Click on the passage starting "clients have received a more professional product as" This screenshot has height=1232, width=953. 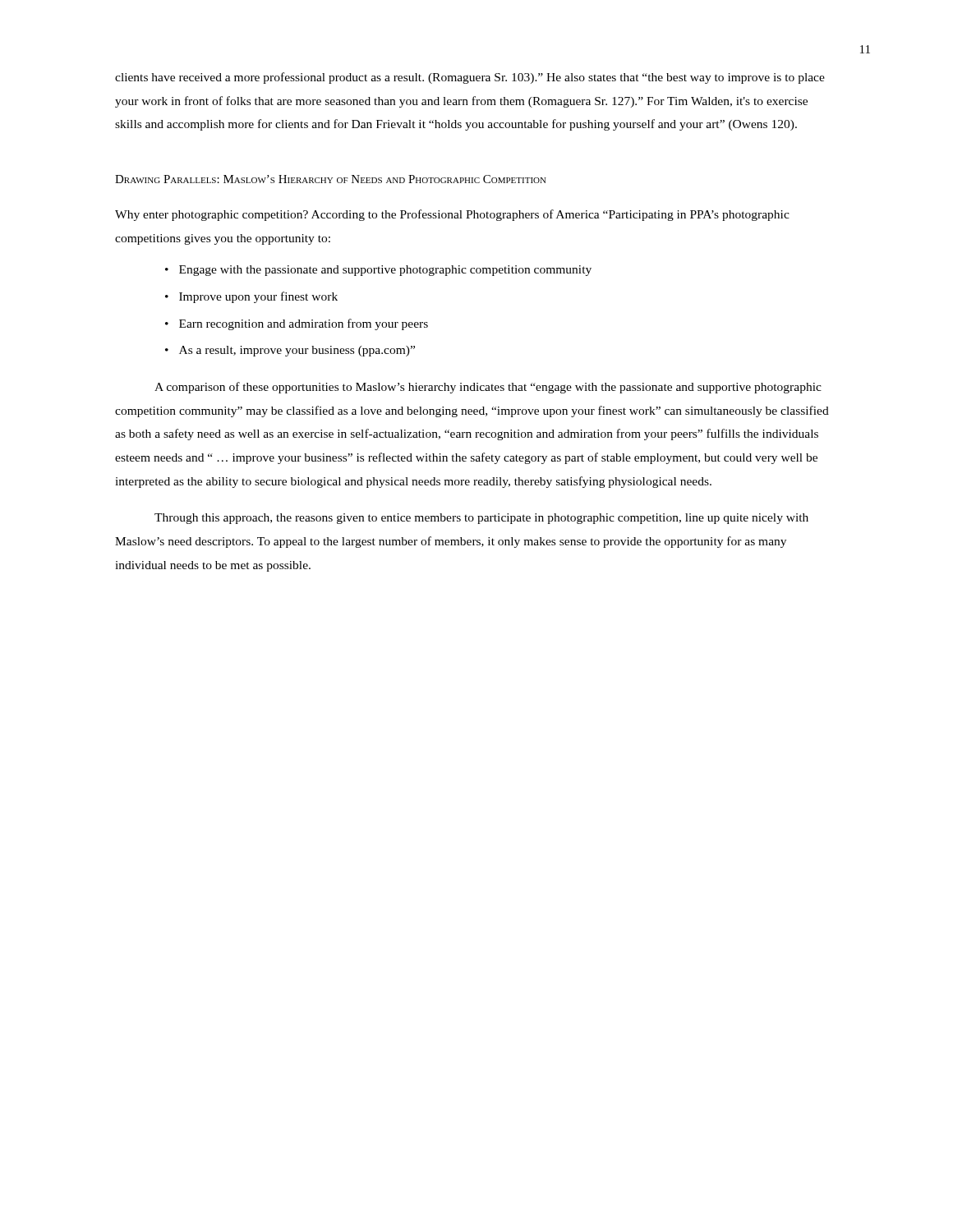(x=470, y=100)
